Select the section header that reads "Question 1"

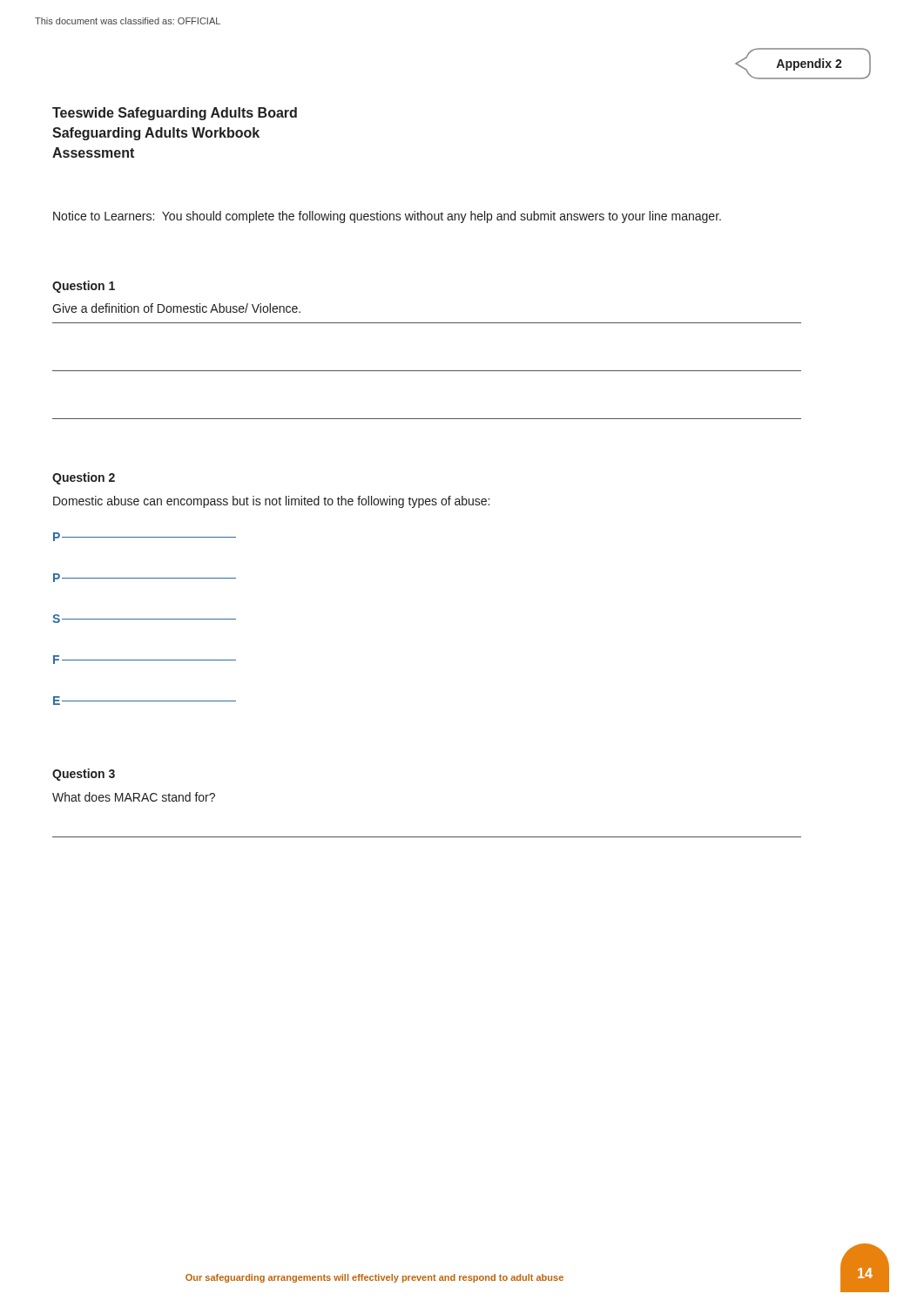[x=84, y=286]
